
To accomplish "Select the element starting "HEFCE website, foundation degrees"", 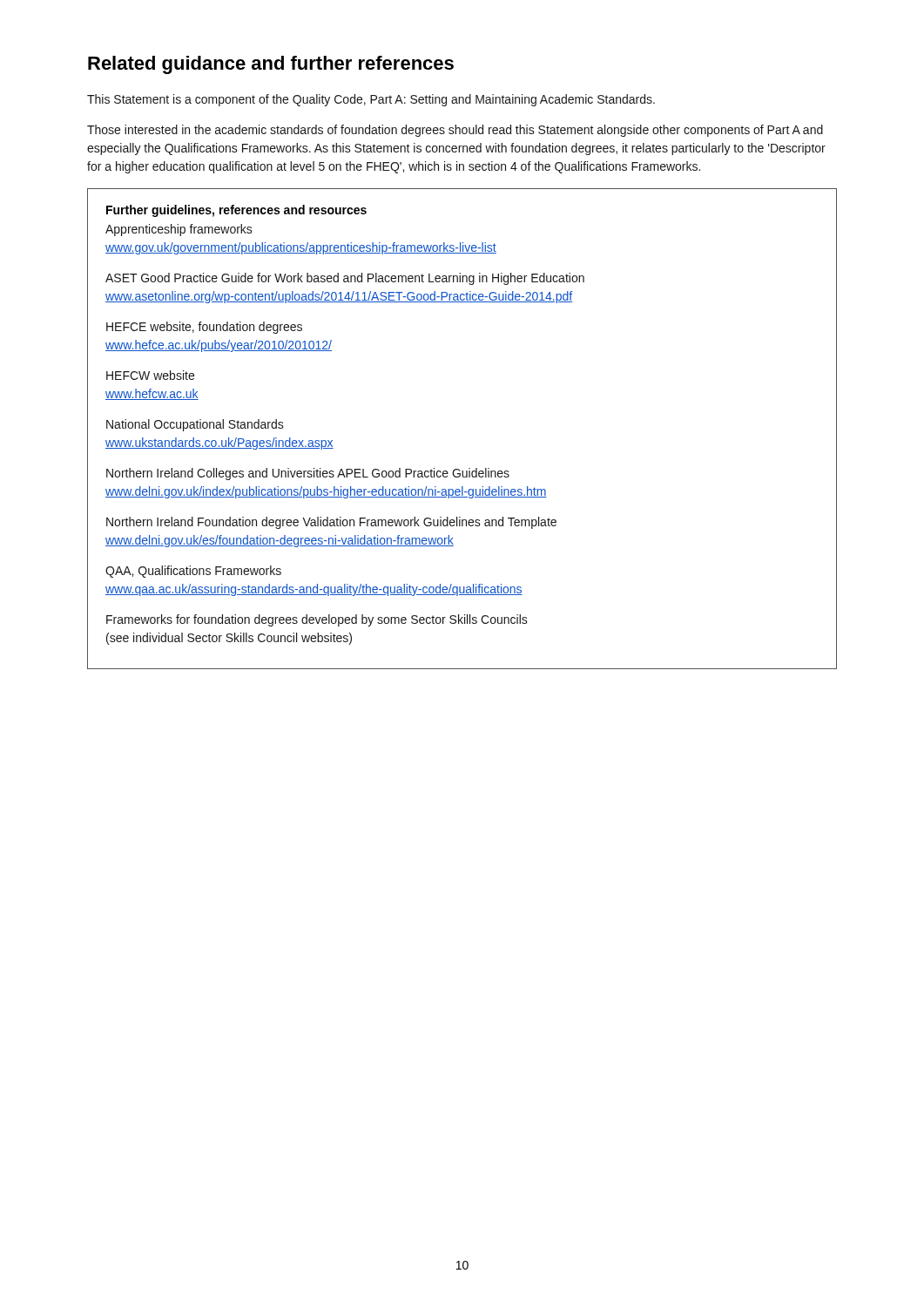I will coord(219,336).
